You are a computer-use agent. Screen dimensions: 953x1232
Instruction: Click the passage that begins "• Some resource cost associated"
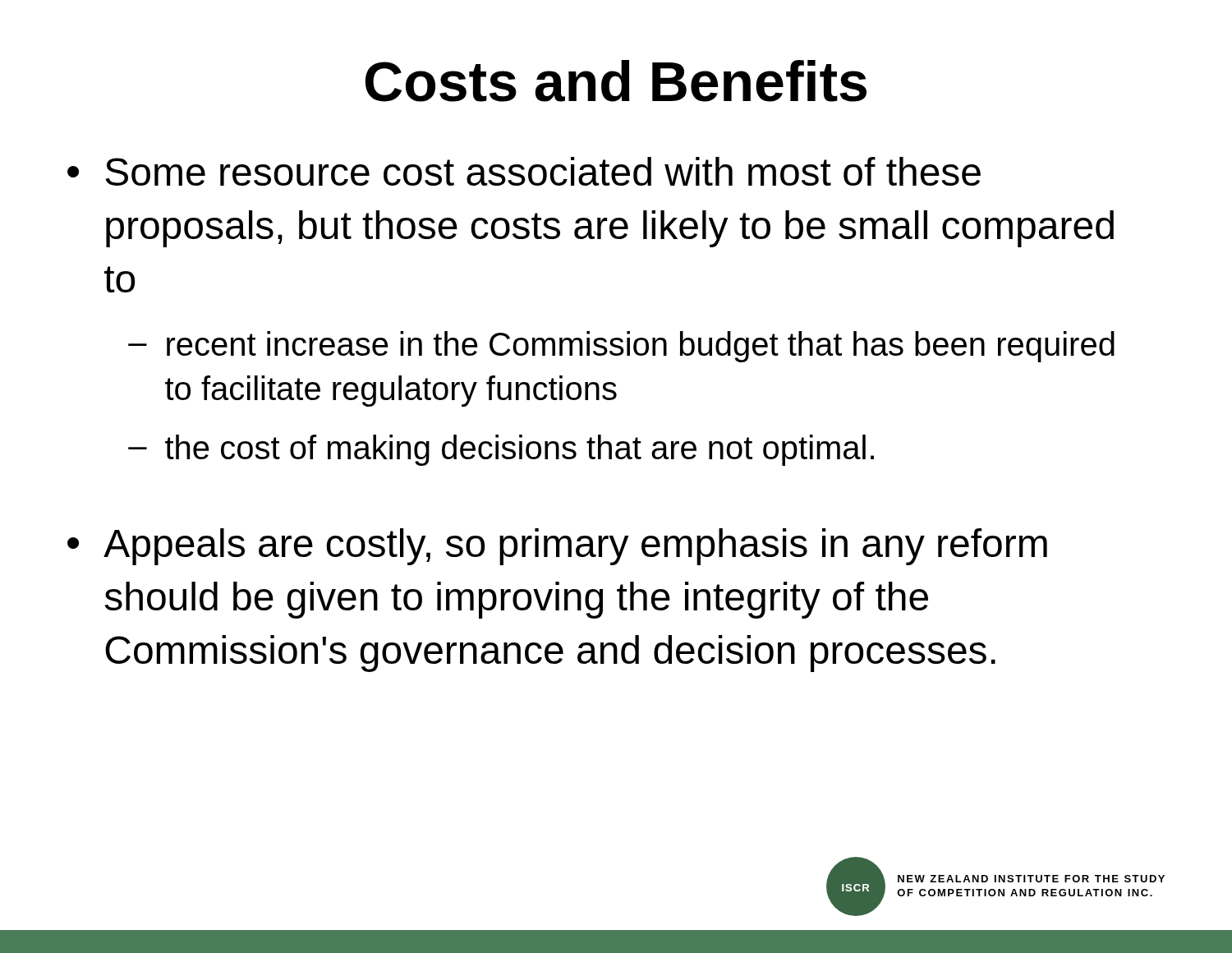point(524,171)
